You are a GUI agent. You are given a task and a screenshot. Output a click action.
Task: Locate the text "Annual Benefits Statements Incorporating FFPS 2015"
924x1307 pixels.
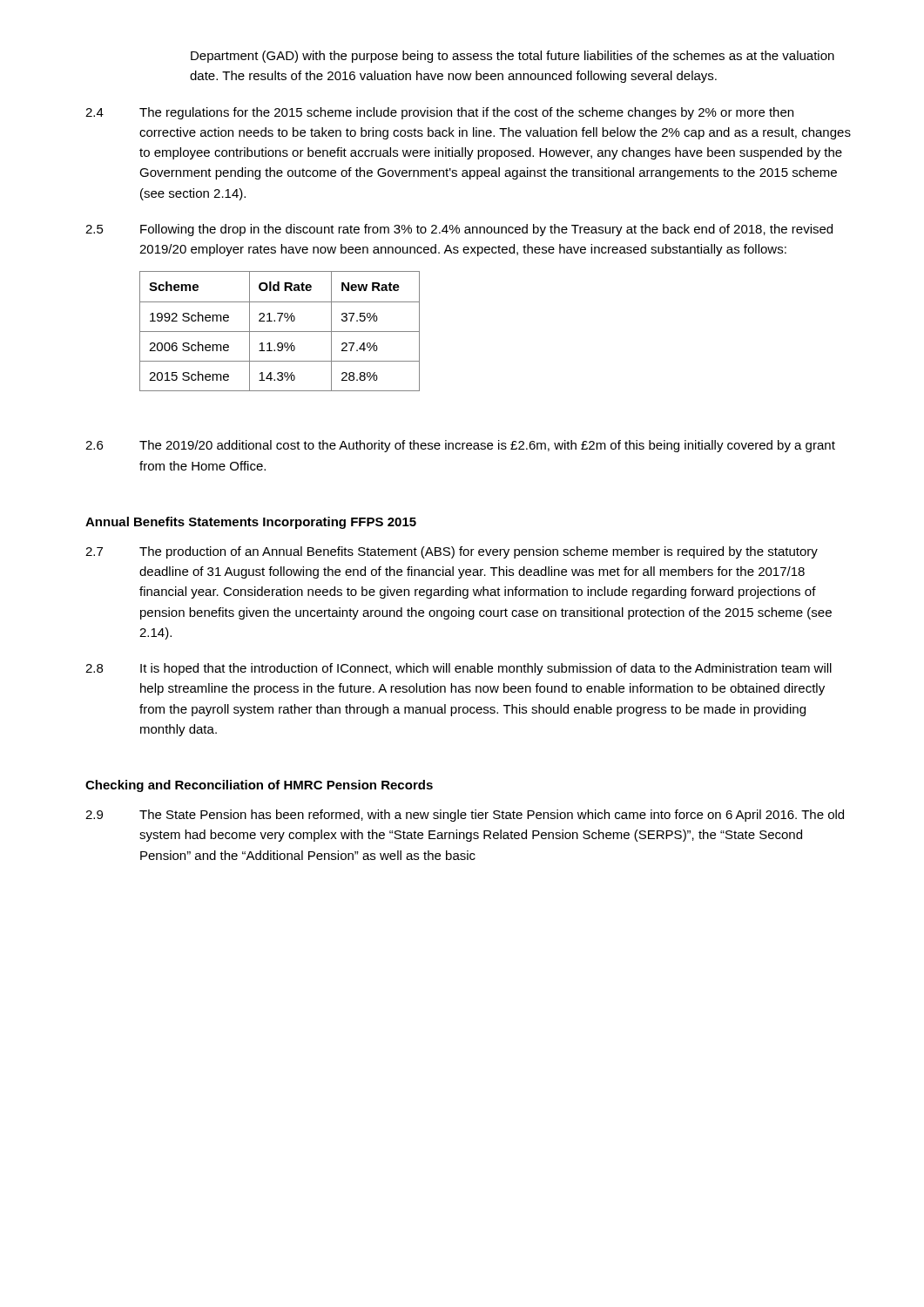pyautogui.click(x=251, y=521)
